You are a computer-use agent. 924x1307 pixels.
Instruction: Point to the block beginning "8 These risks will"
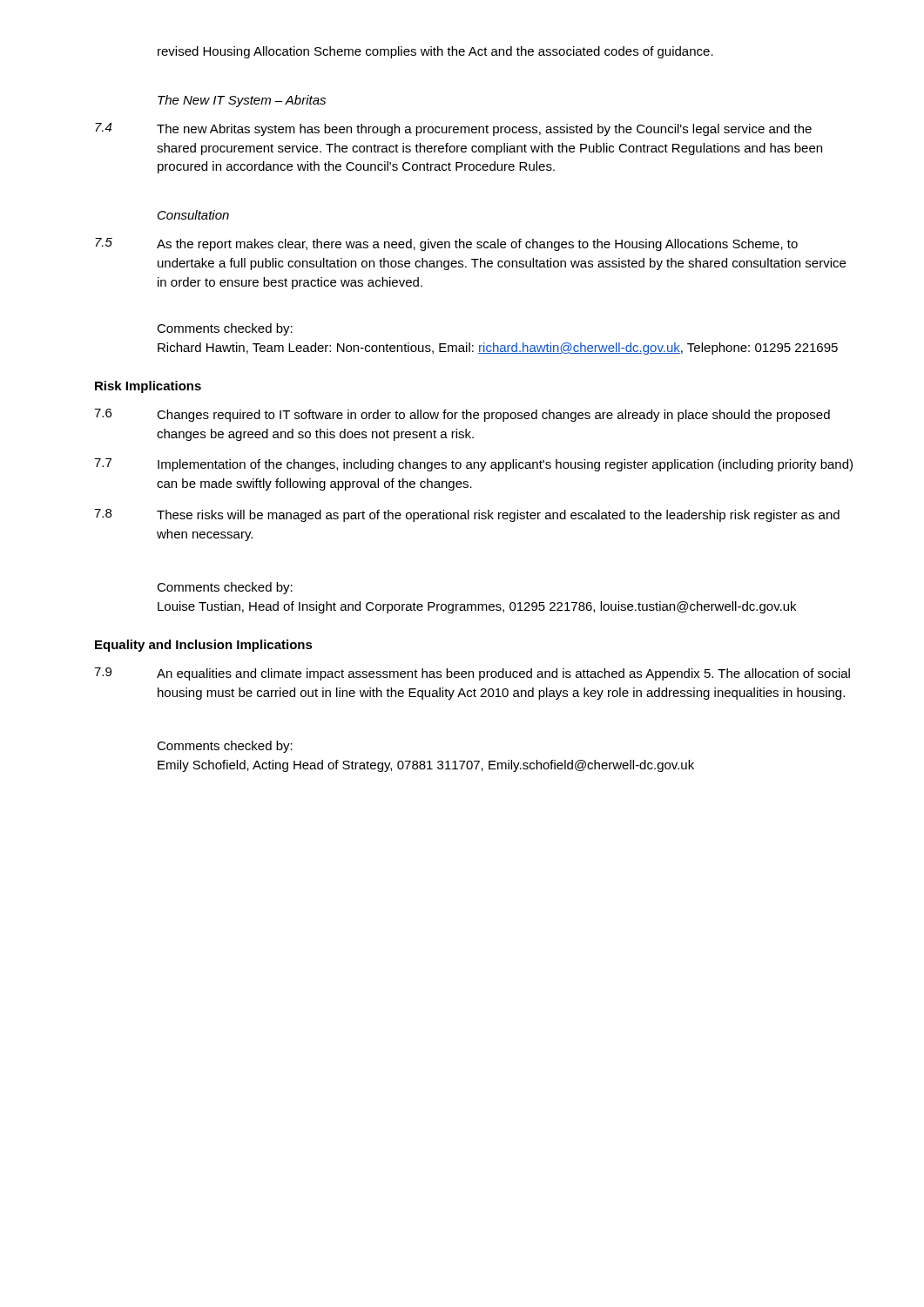[x=474, y=524]
